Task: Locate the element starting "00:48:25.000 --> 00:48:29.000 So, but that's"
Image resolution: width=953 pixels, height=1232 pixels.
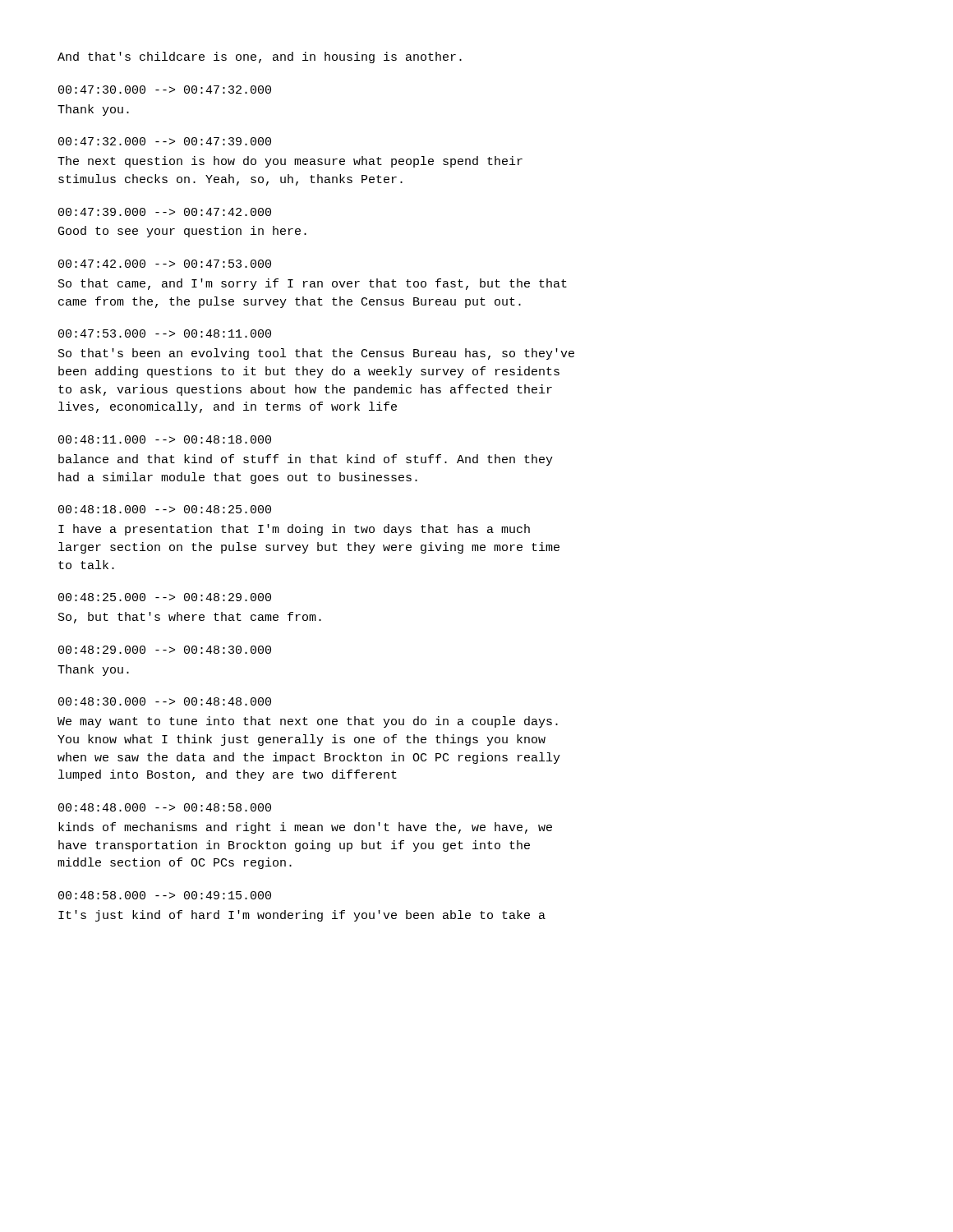Action: [165, 597]
